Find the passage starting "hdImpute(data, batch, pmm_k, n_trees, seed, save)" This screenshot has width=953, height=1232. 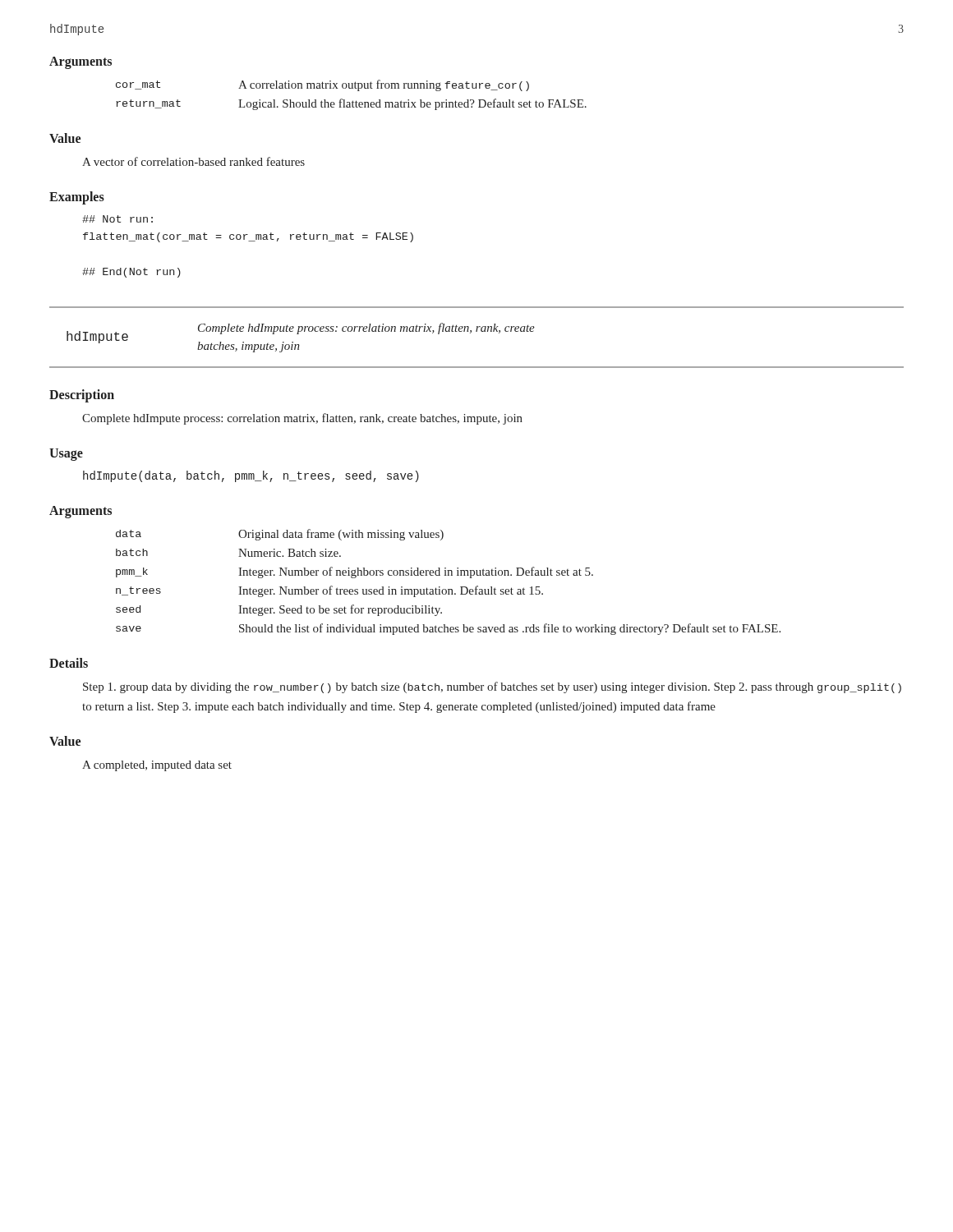251,476
